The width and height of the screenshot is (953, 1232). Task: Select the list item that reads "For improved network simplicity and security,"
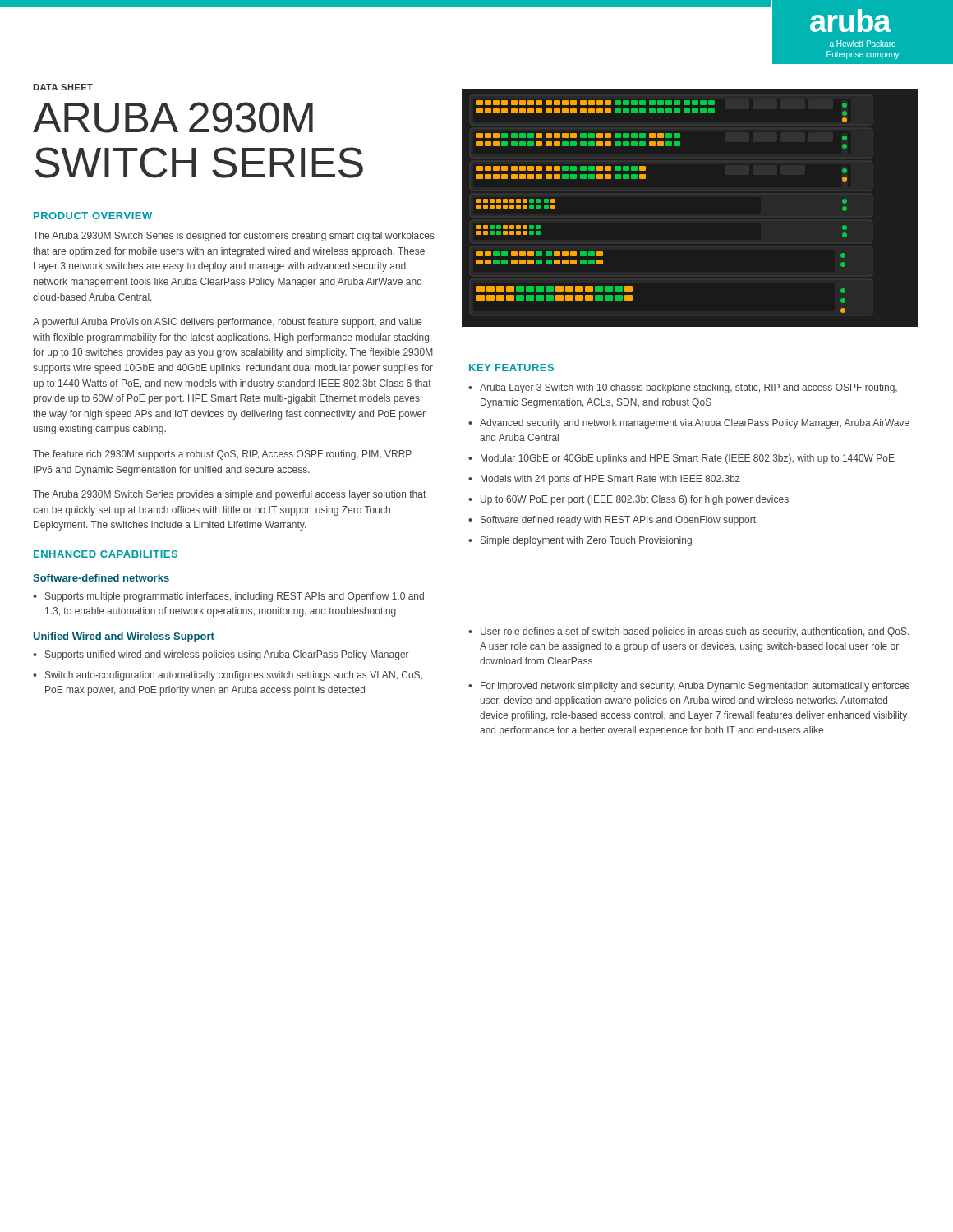point(695,708)
